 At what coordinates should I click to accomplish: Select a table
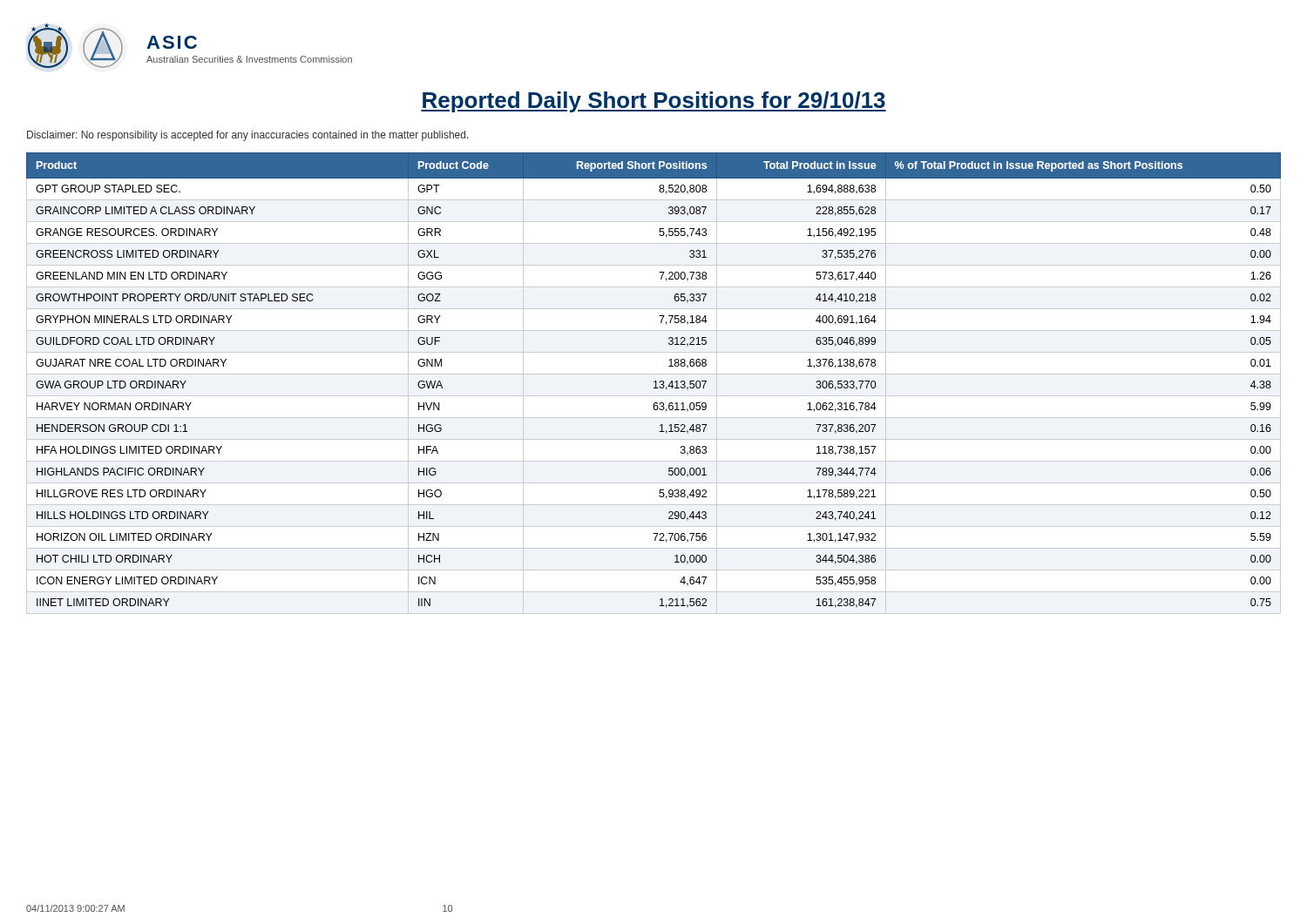(x=654, y=383)
